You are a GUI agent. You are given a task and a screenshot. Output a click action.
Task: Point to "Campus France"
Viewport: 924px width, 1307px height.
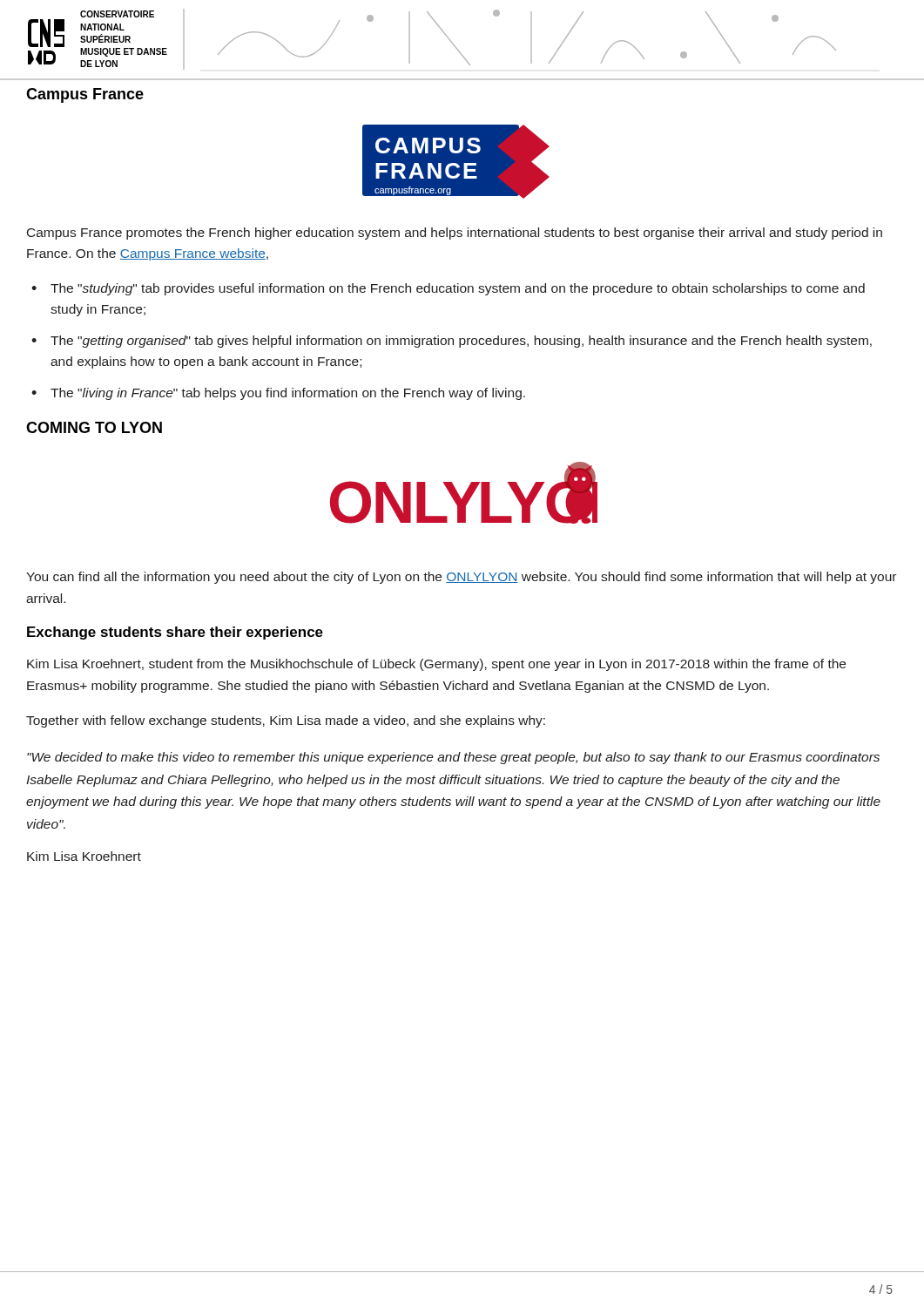click(85, 94)
